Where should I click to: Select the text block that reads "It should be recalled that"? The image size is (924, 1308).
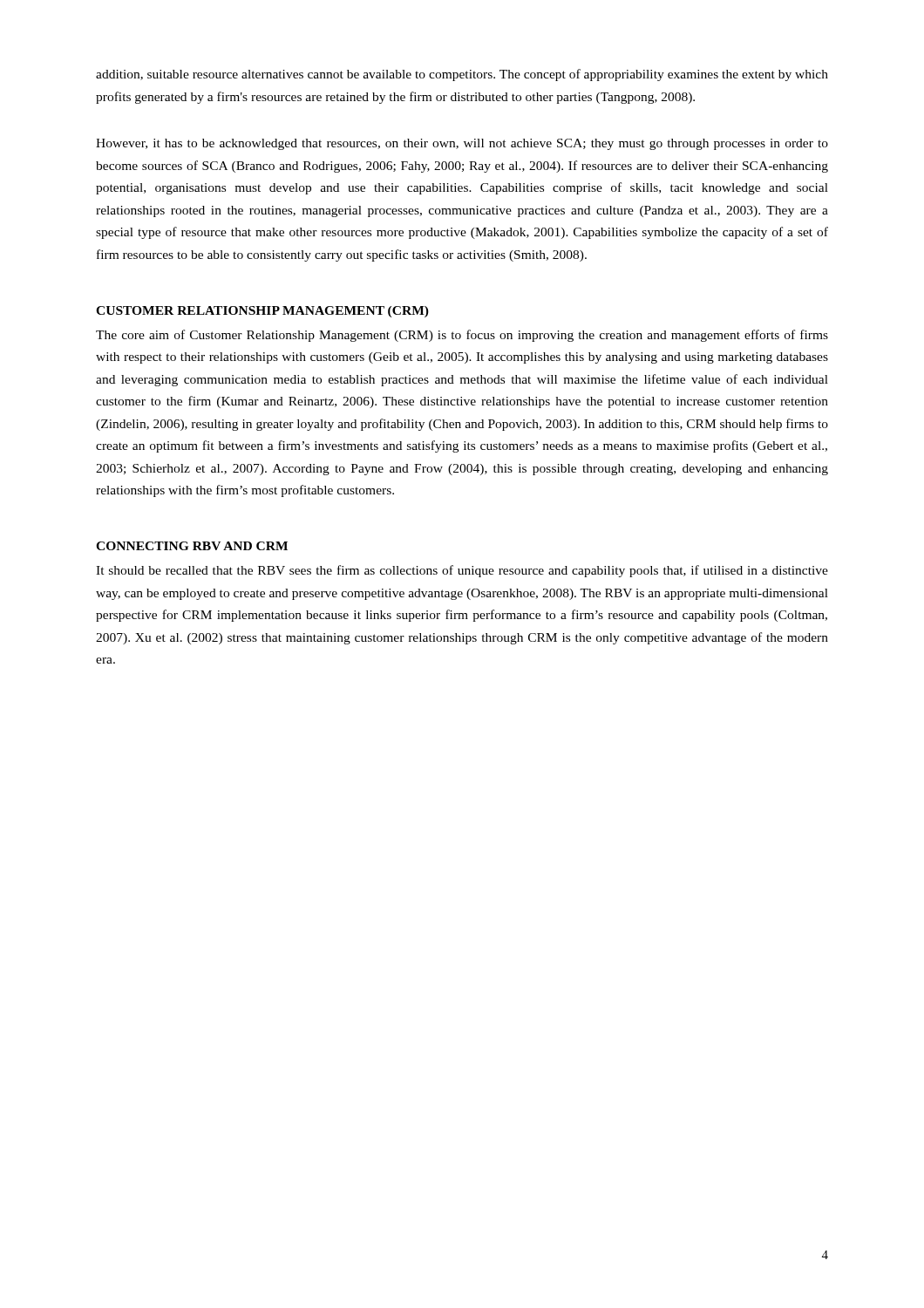coord(462,614)
